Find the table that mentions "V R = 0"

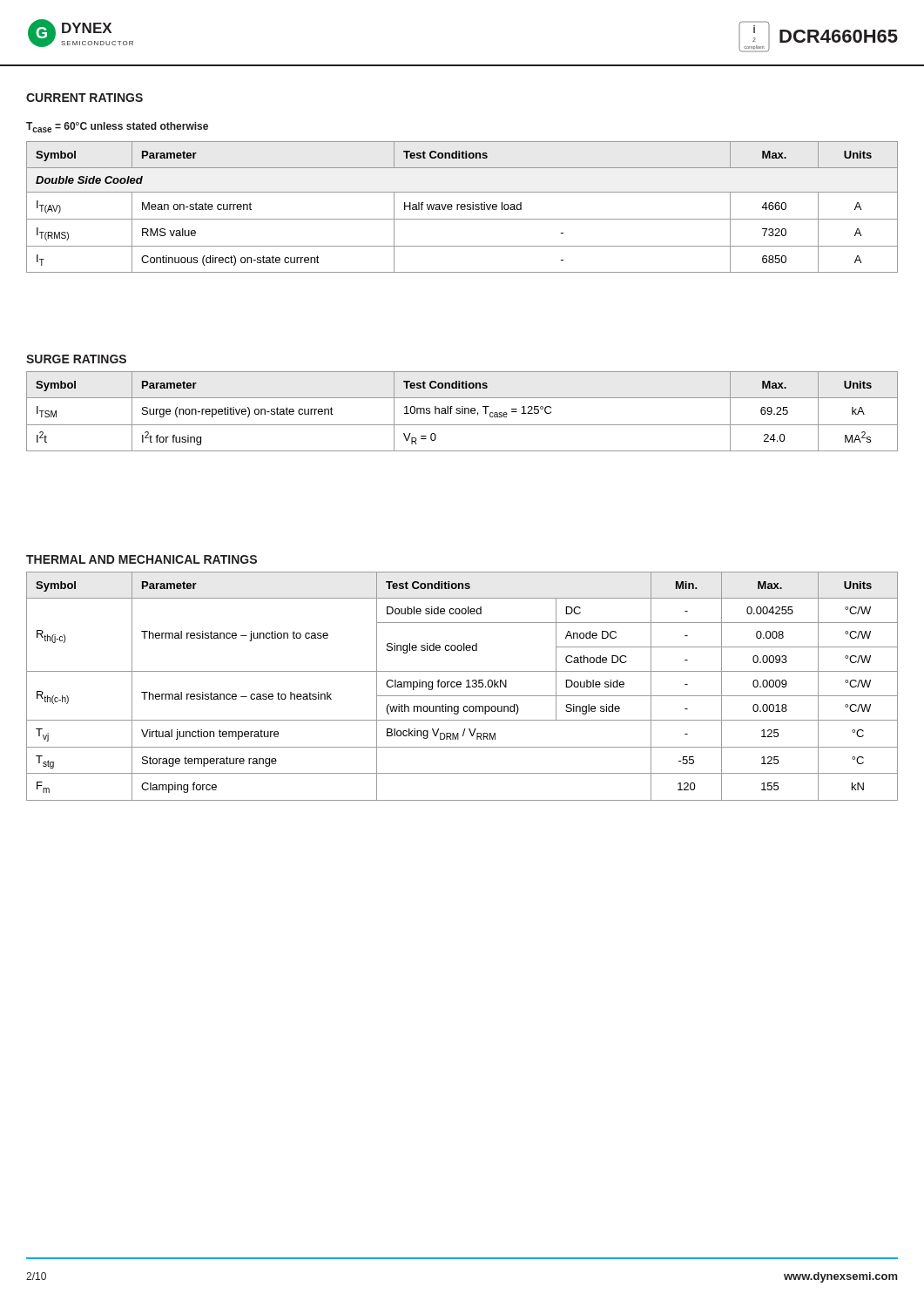click(462, 411)
